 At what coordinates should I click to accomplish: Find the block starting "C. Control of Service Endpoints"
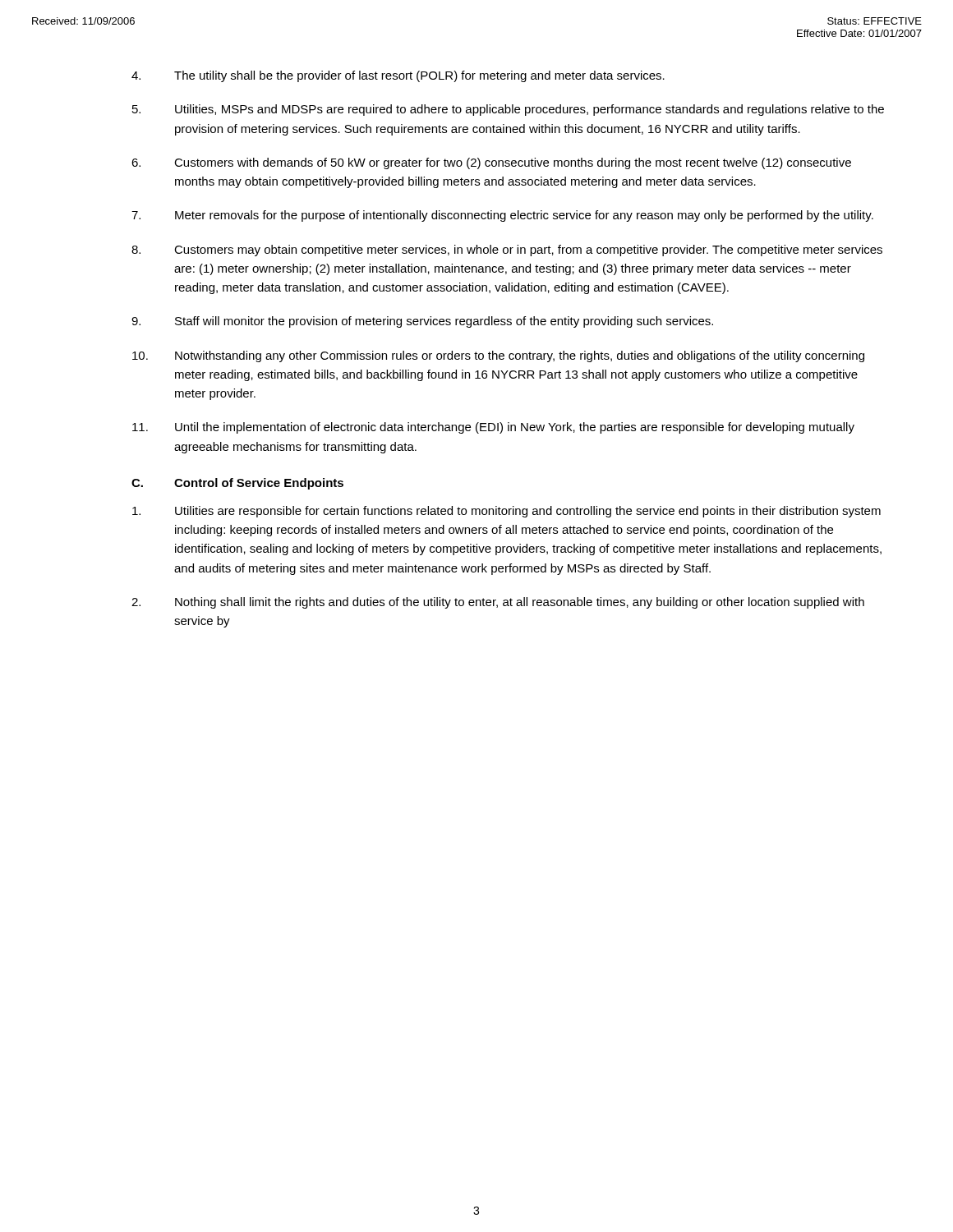pos(238,482)
